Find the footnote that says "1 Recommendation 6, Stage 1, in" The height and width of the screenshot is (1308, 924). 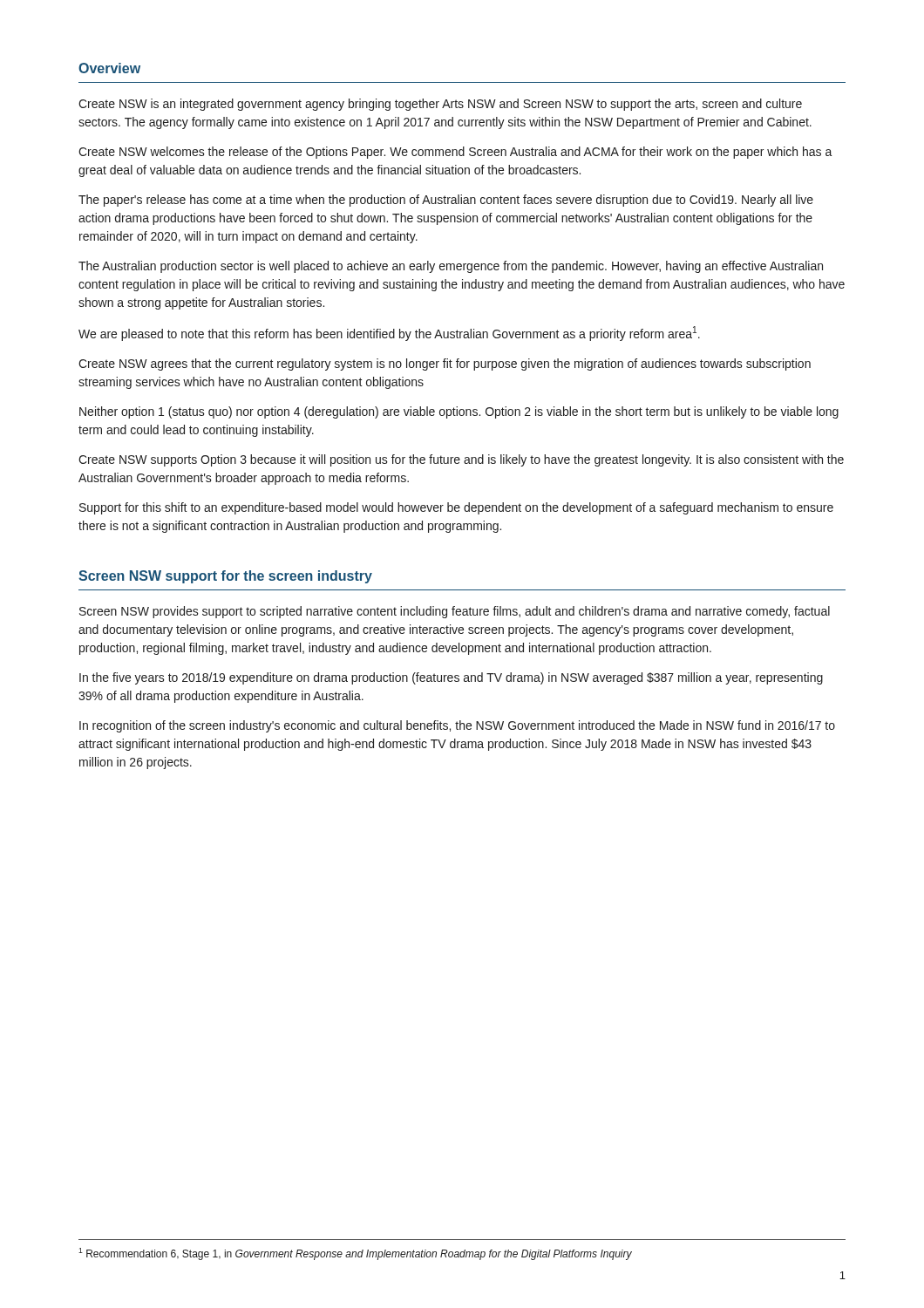355,1253
